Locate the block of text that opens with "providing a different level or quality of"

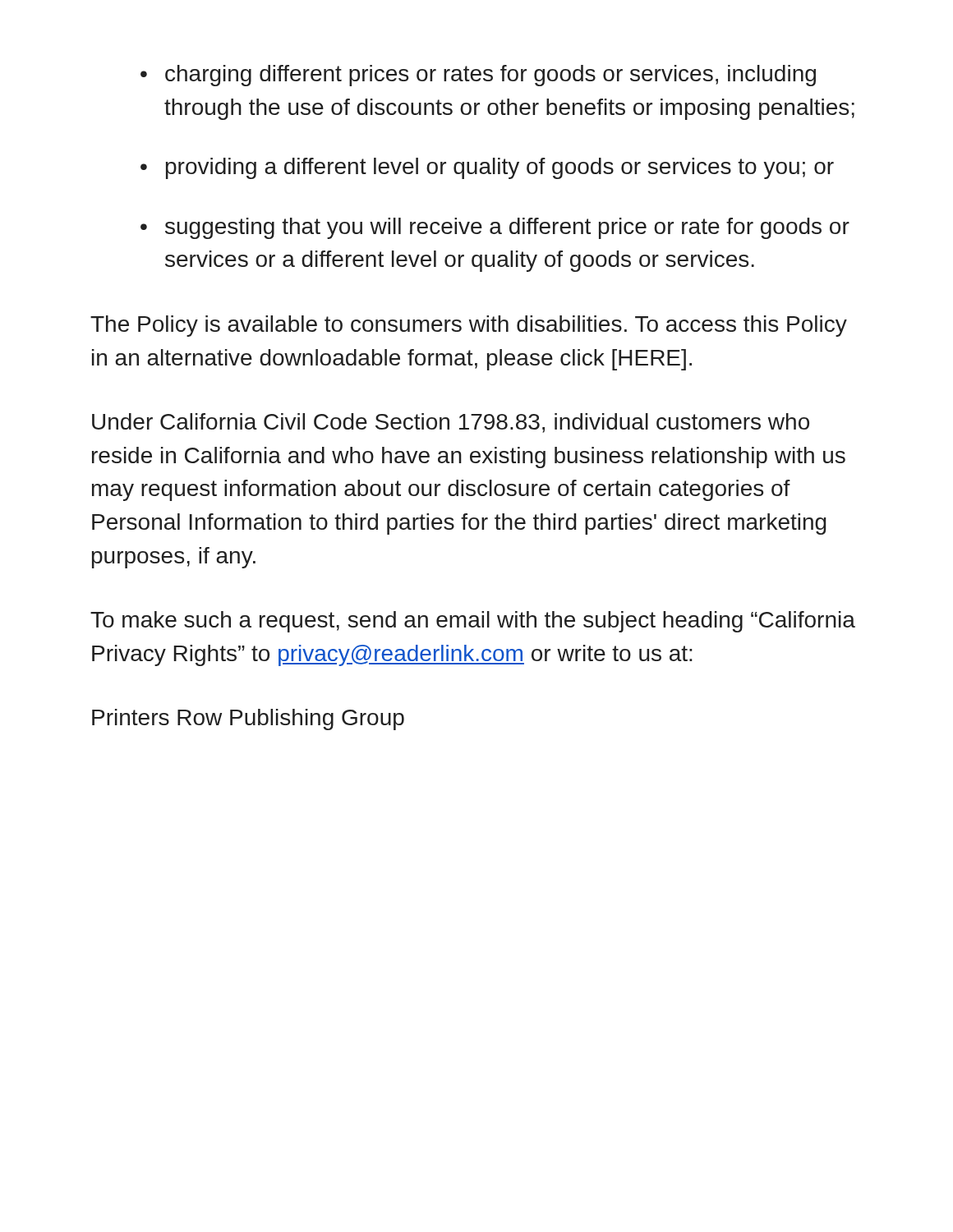[x=505, y=167]
